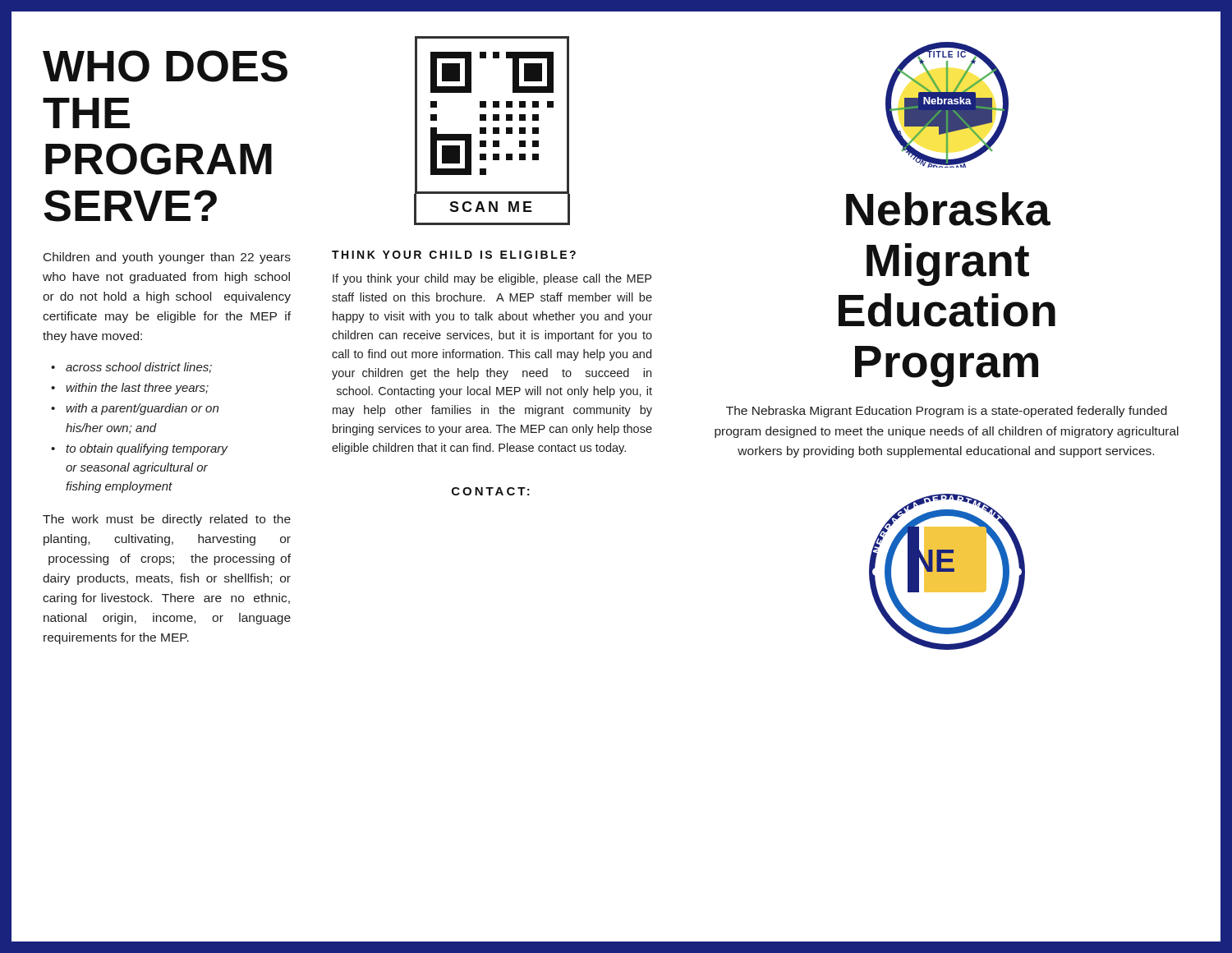Find the text block containing "The work must be directly related to the"
The height and width of the screenshot is (953, 1232).
coord(167,578)
